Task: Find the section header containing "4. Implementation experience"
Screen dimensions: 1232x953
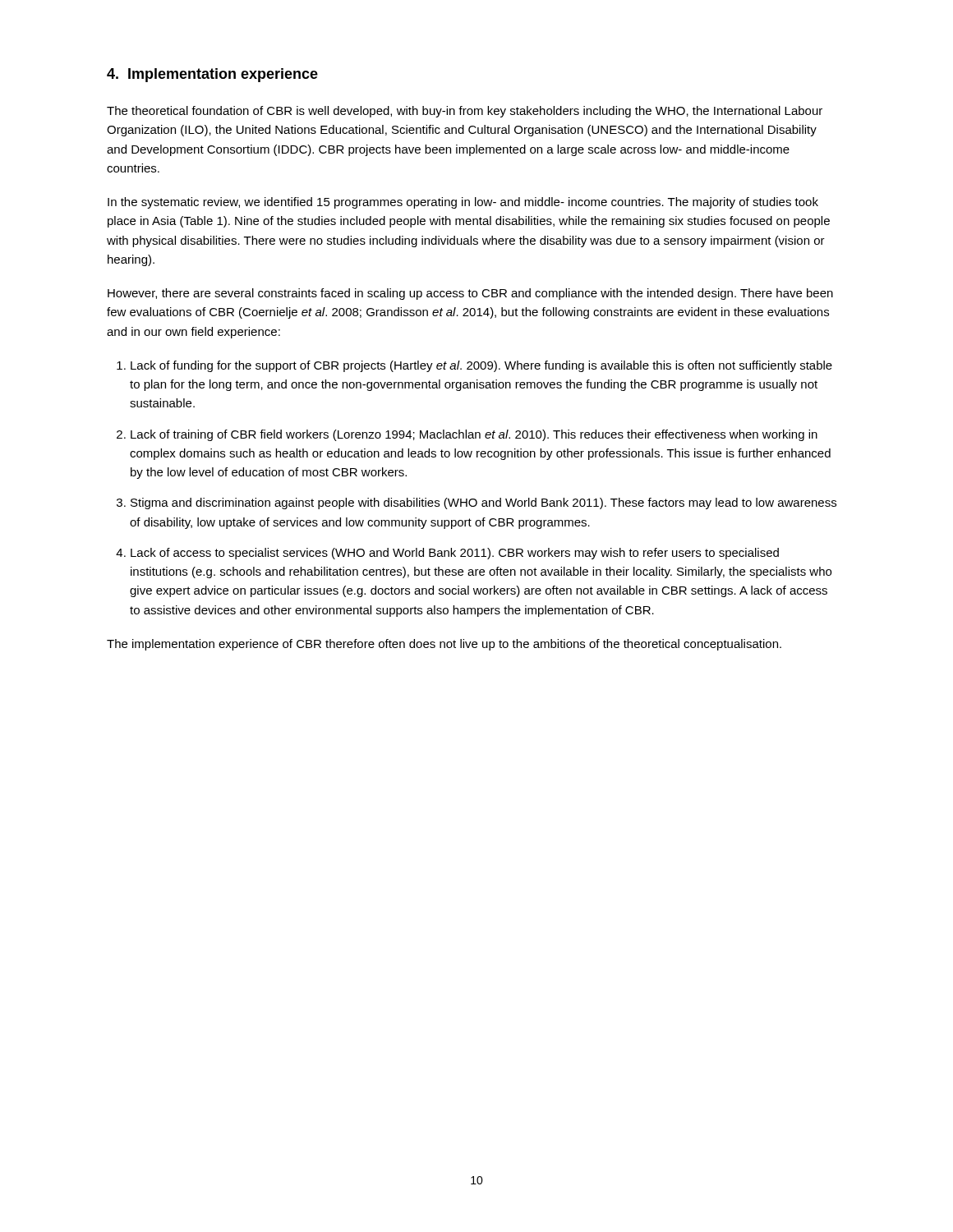Action: 212,74
